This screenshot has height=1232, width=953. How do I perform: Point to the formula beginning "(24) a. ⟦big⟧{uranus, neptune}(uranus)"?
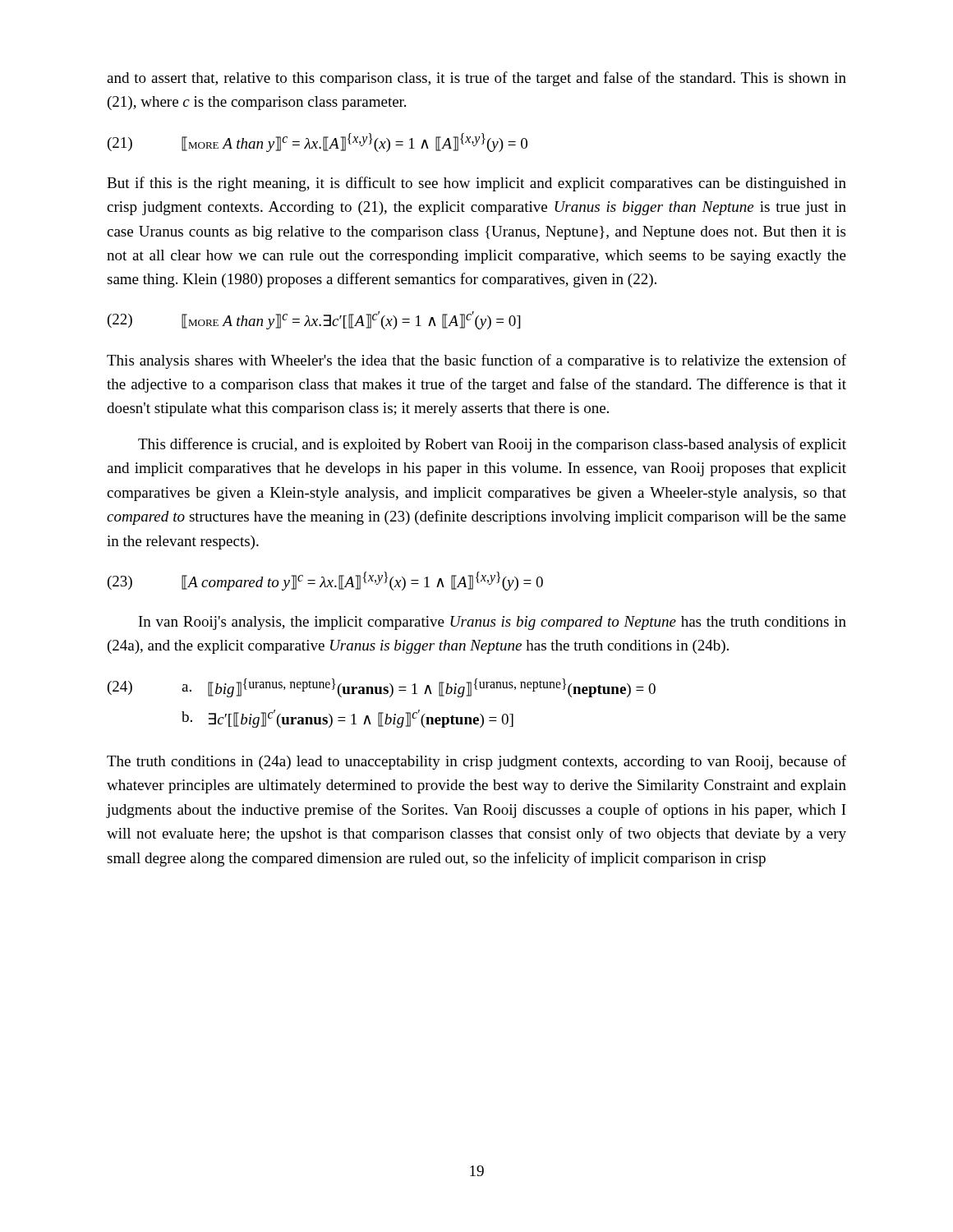pyautogui.click(x=382, y=703)
